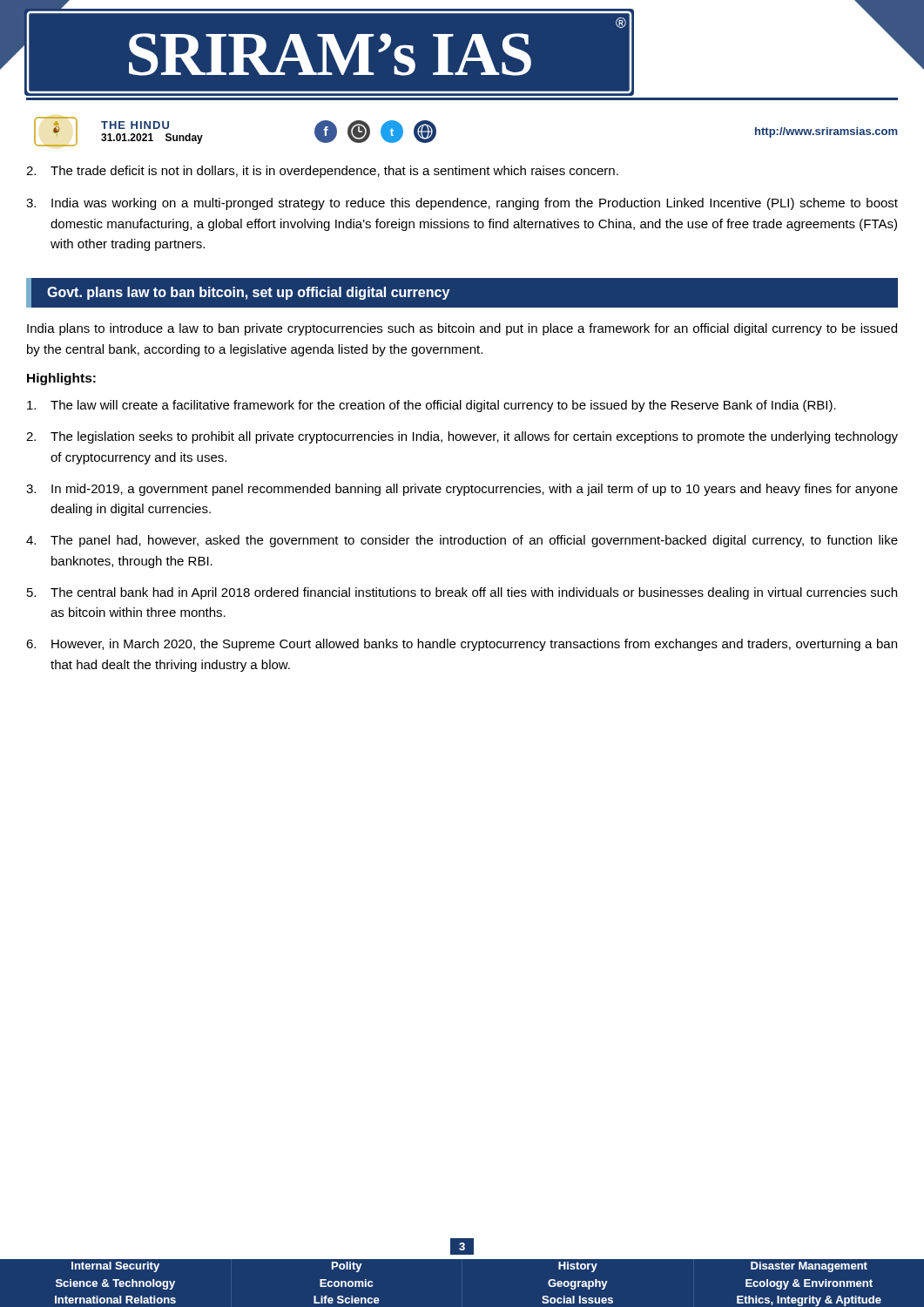924x1307 pixels.
Task: Select the text starting "Govt. plans law"
Action: coord(248,292)
